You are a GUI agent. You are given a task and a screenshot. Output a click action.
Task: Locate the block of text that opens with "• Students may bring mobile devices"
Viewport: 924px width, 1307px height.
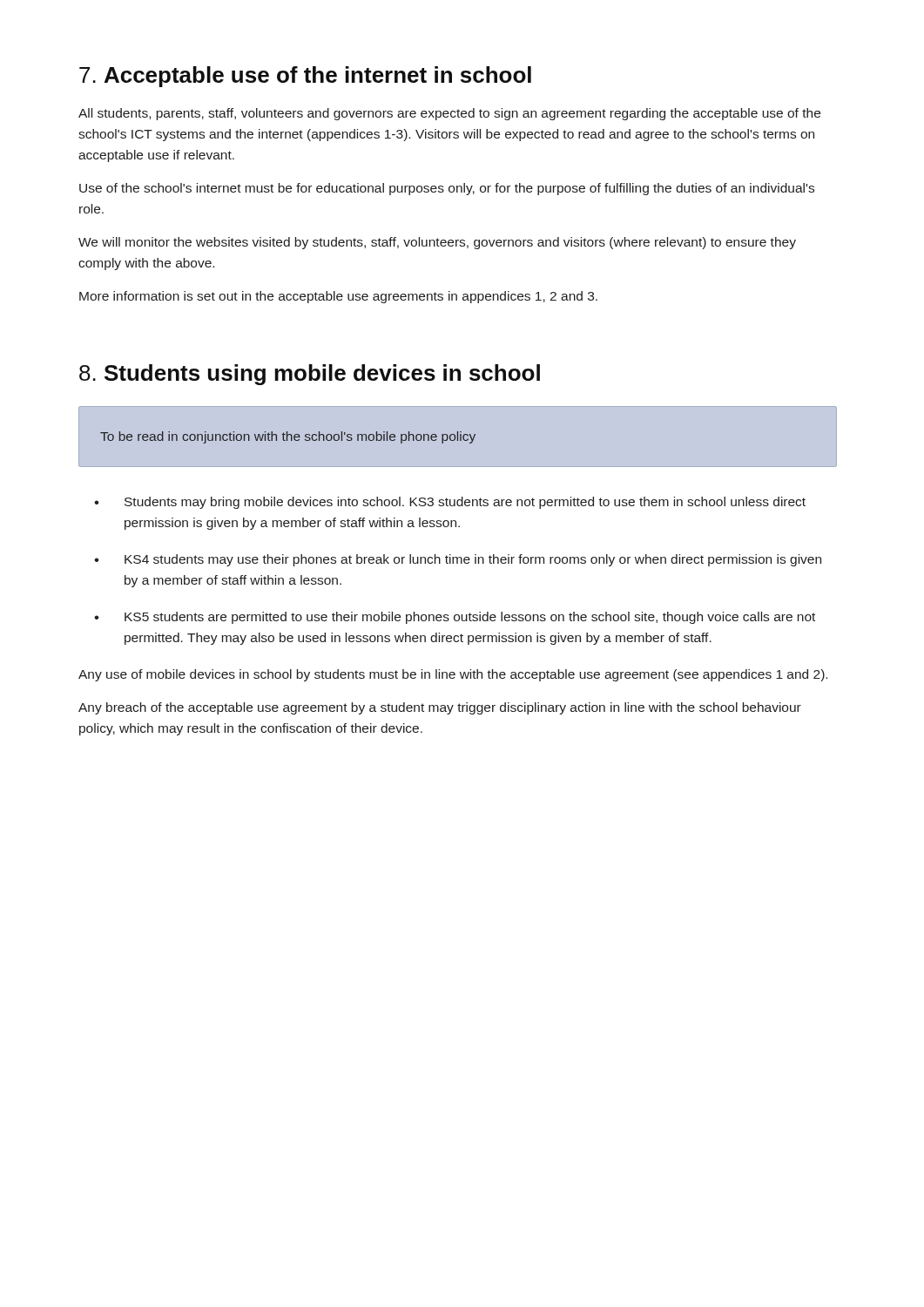[x=458, y=512]
